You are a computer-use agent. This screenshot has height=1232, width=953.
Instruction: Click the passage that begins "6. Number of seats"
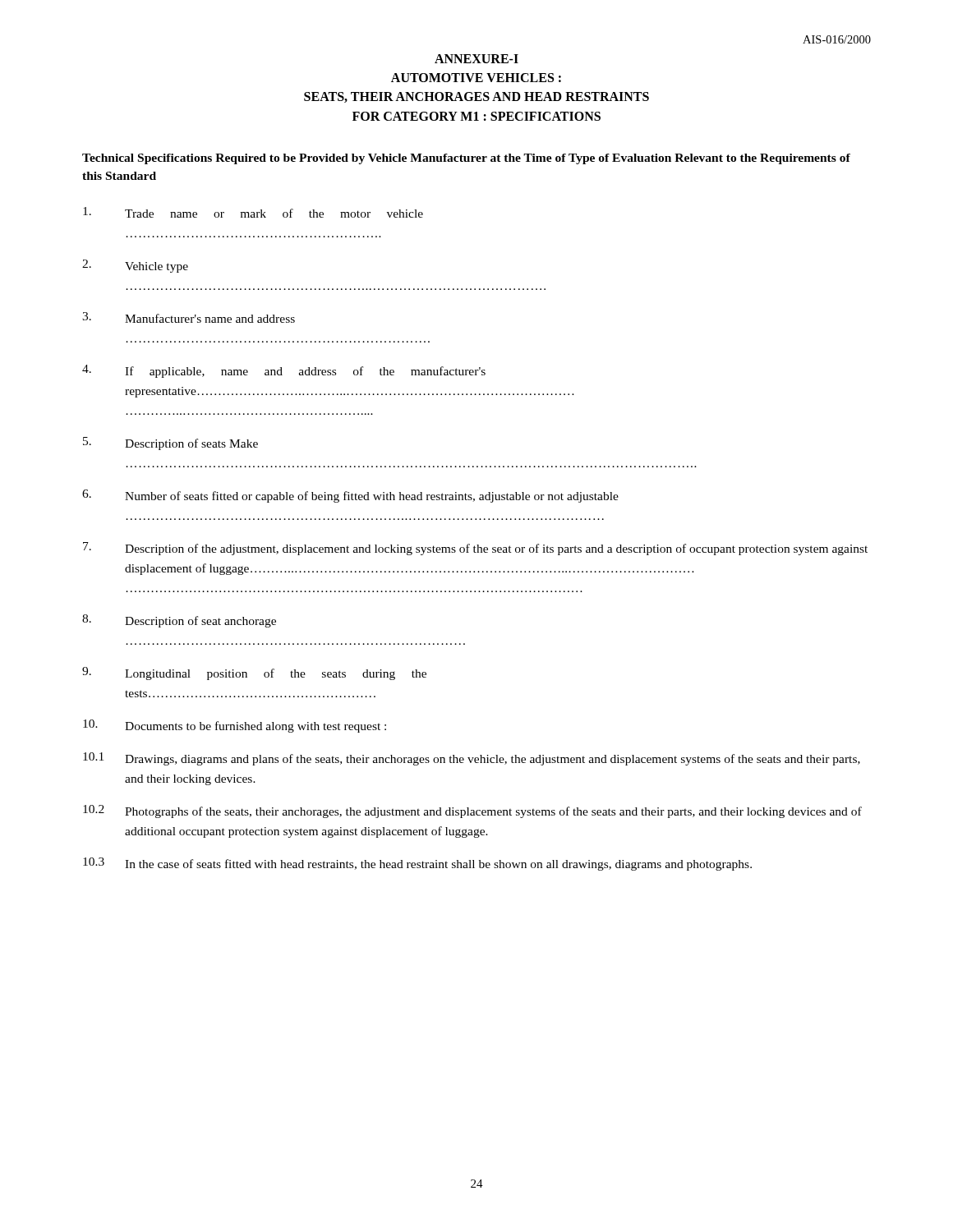pos(476,506)
